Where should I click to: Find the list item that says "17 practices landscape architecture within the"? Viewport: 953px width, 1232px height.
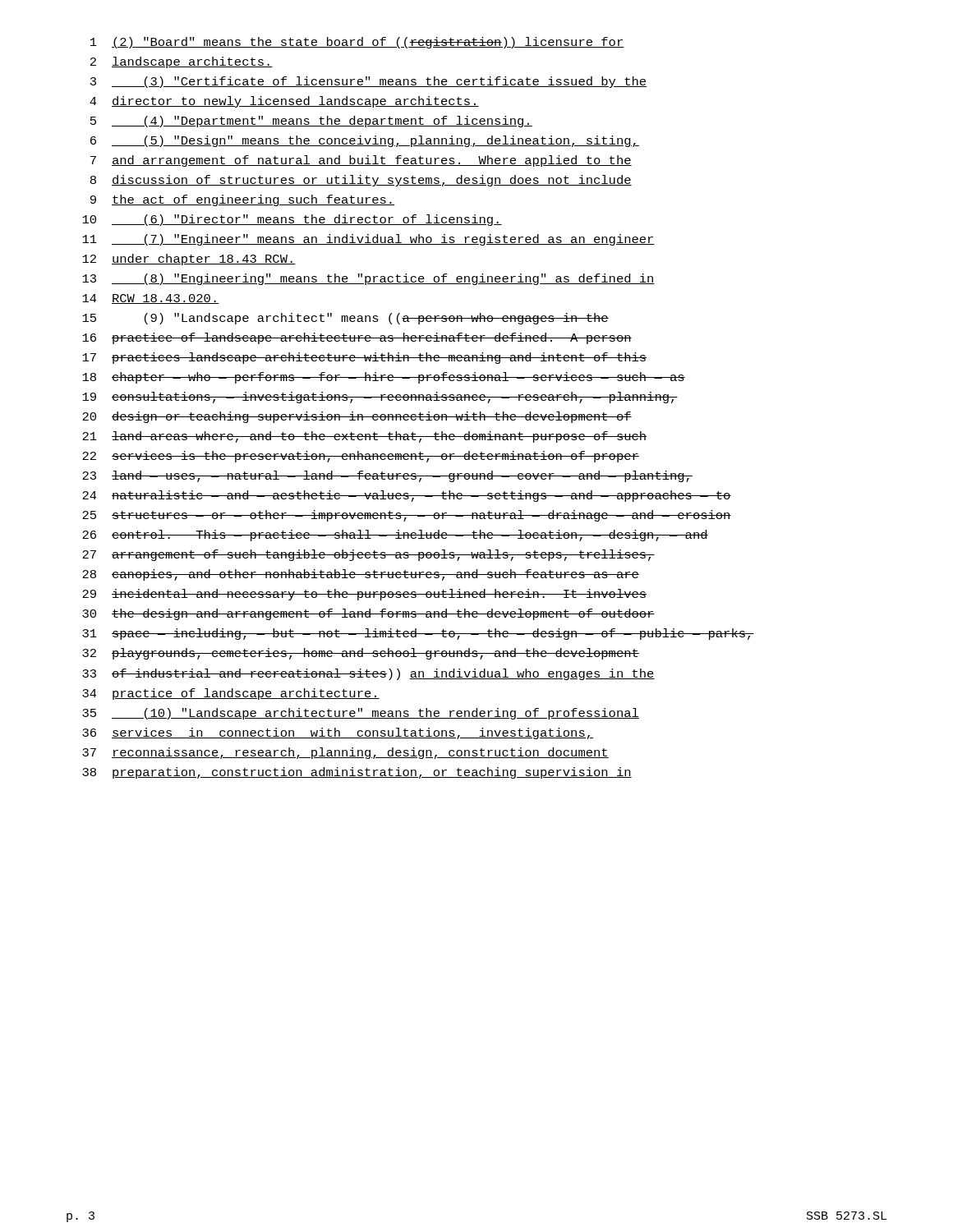(476, 358)
